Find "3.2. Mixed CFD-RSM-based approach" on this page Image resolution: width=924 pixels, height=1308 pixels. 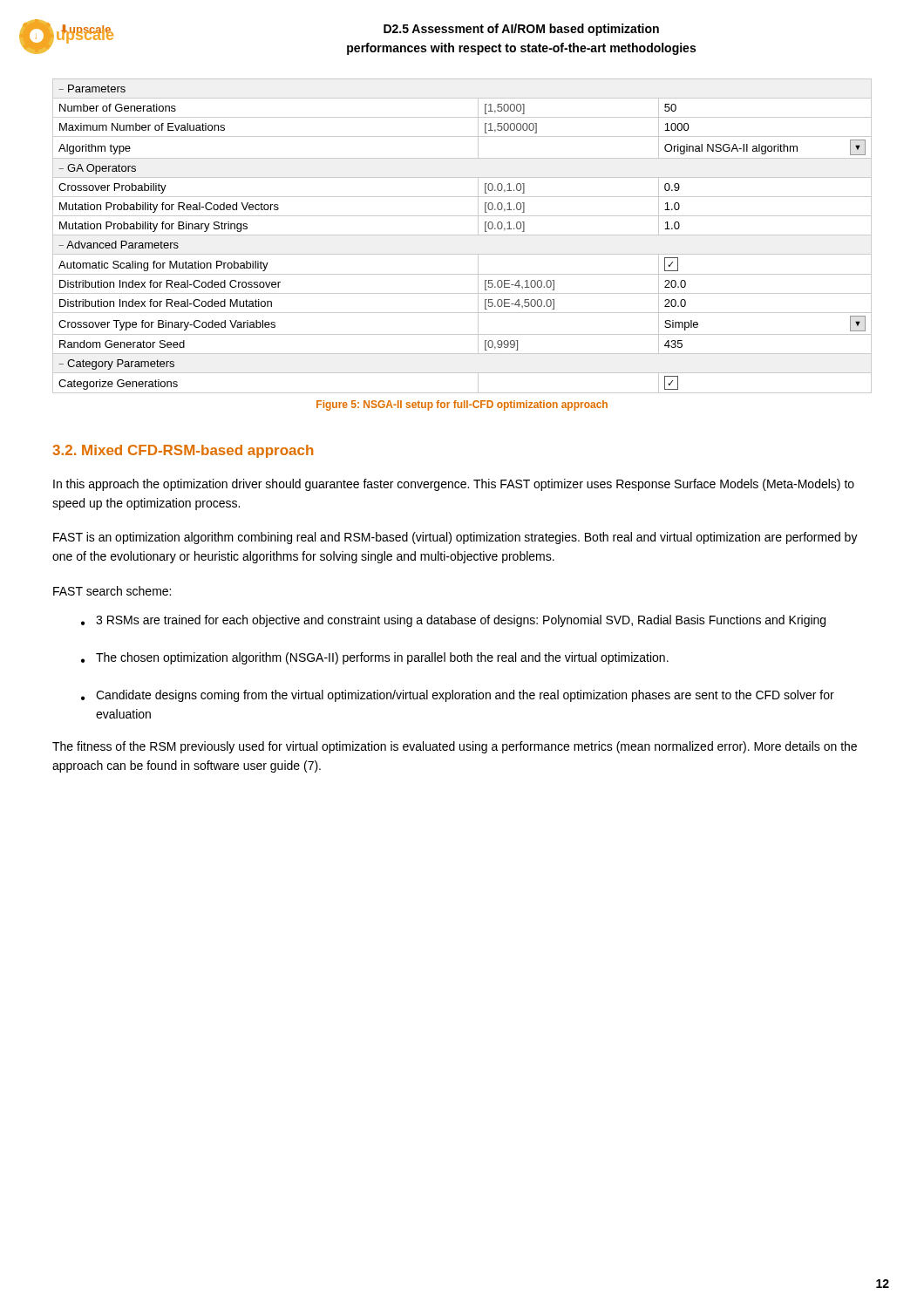(x=183, y=450)
